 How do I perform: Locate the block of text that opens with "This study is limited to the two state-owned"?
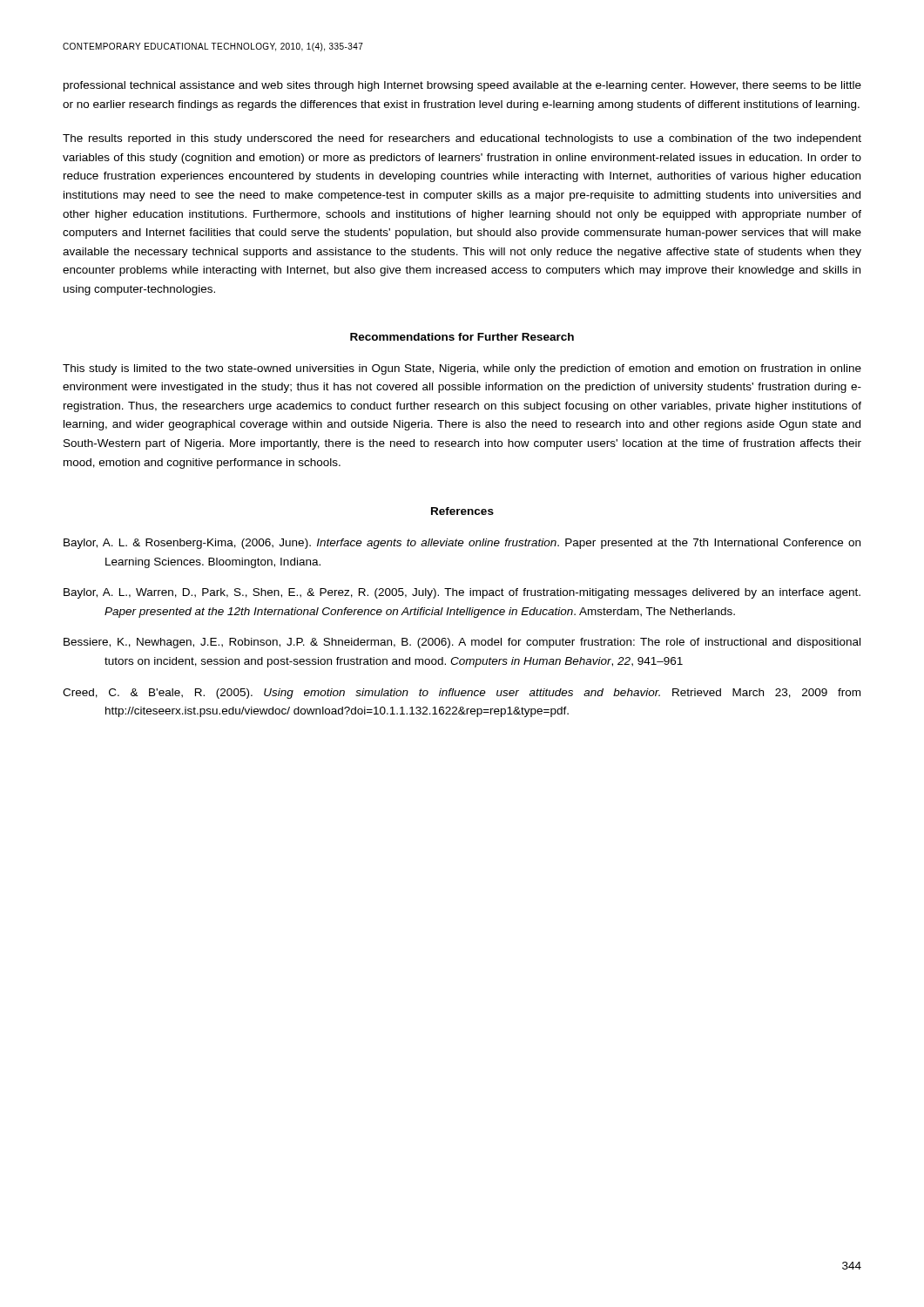pyautogui.click(x=462, y=415)
